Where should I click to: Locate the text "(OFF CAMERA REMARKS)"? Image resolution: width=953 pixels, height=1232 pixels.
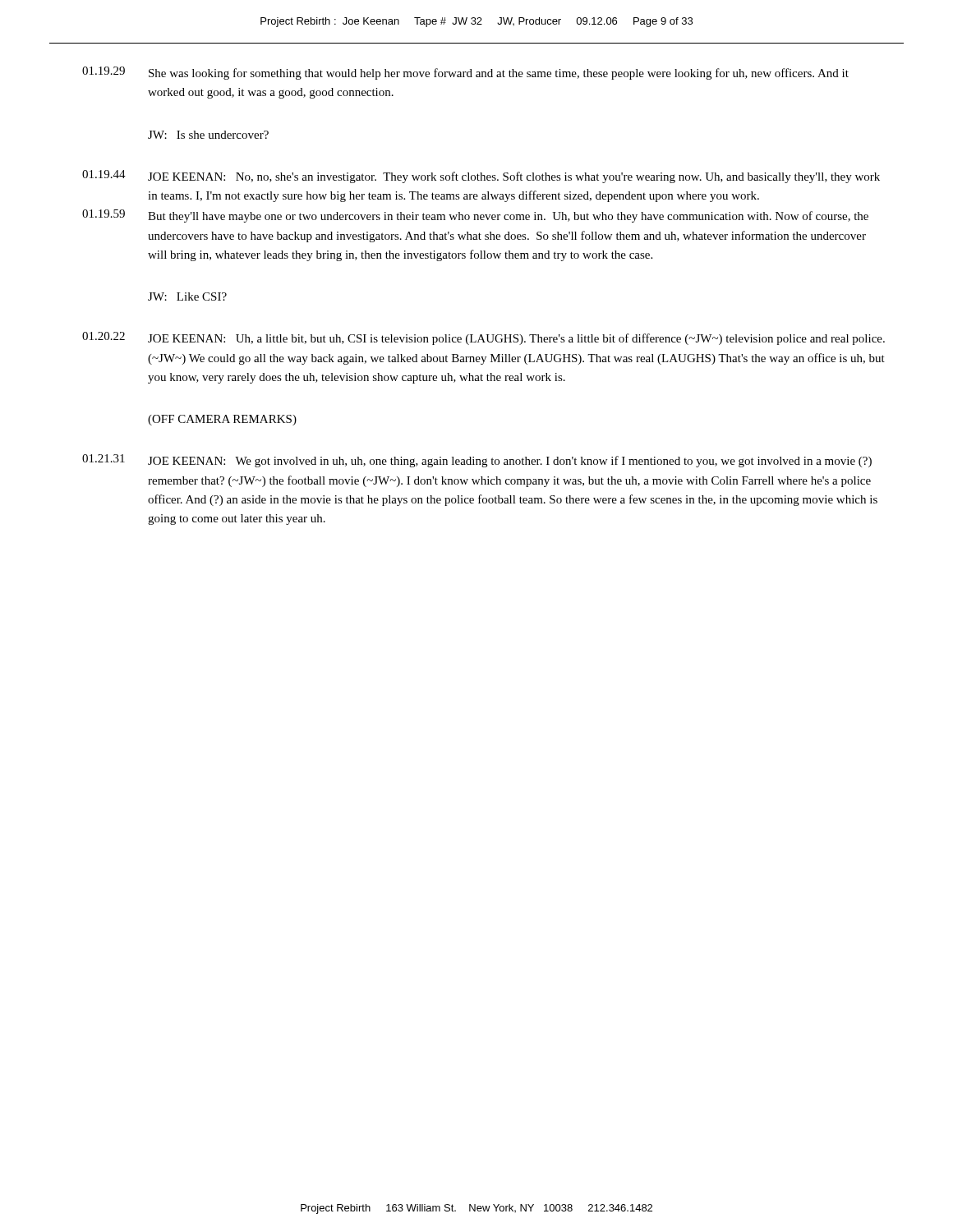point(222,419)
